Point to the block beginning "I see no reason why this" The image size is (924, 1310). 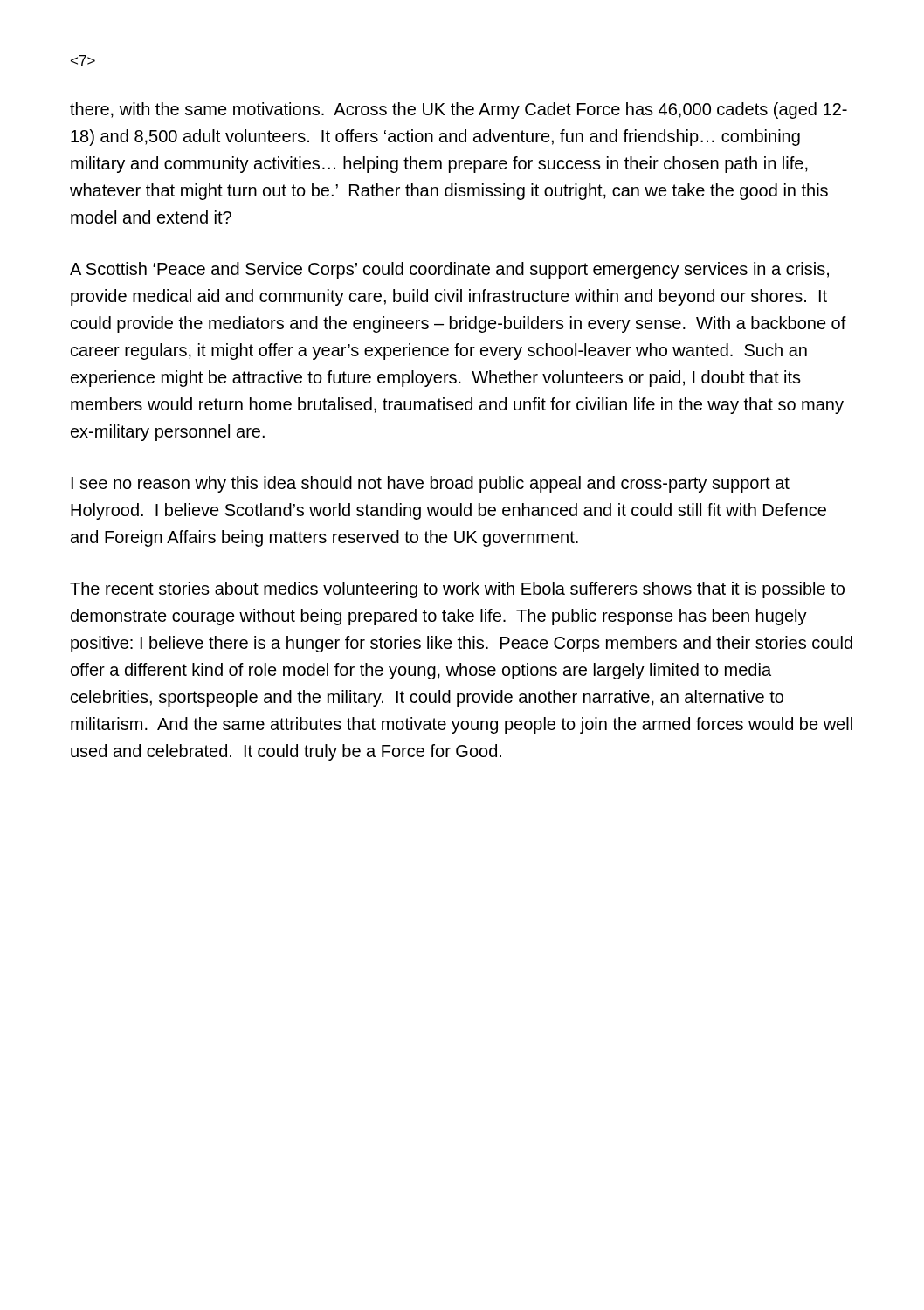(448, 510)
